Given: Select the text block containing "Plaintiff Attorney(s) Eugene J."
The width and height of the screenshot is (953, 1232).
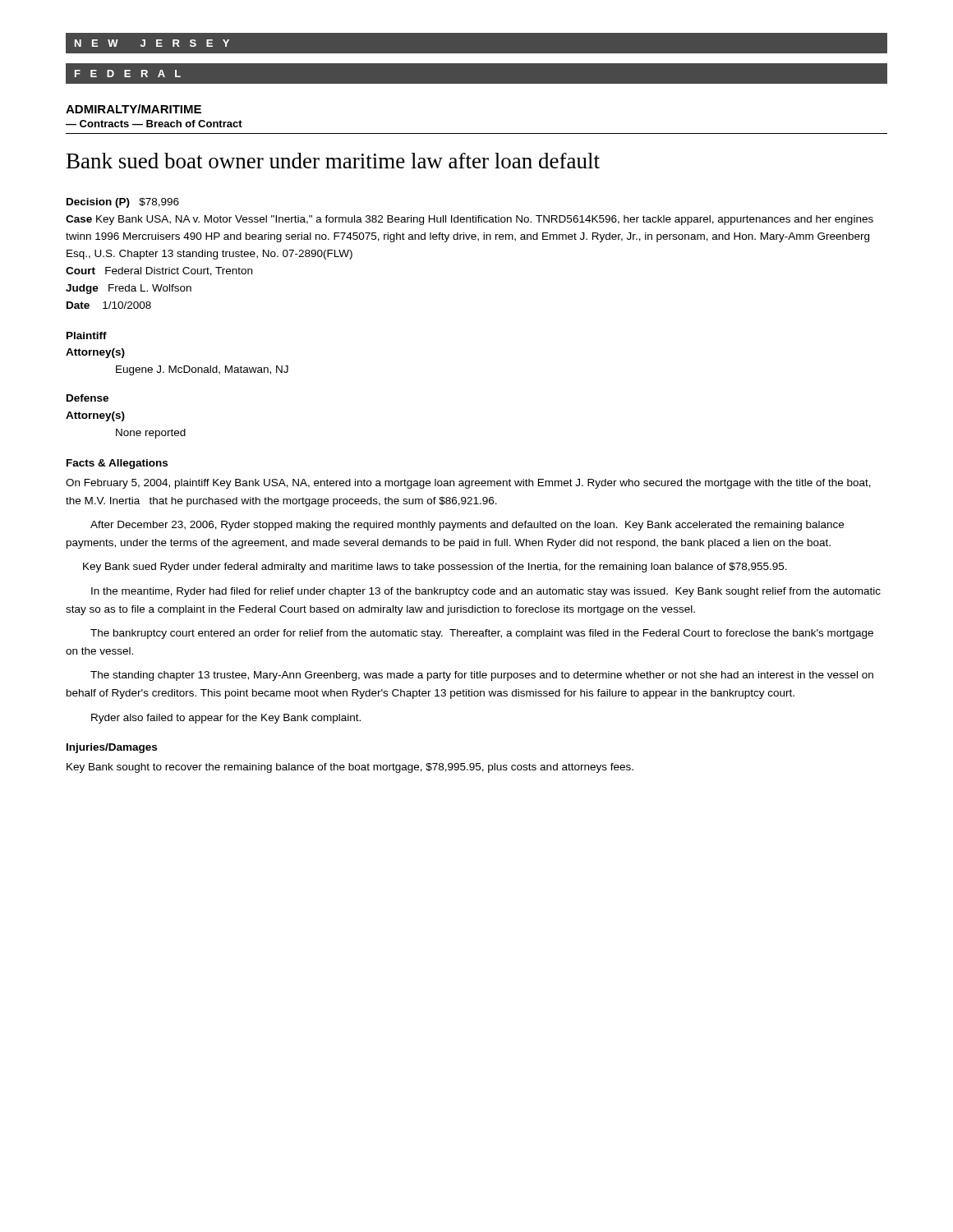Looking at the screenshot, I should [177, 354].
